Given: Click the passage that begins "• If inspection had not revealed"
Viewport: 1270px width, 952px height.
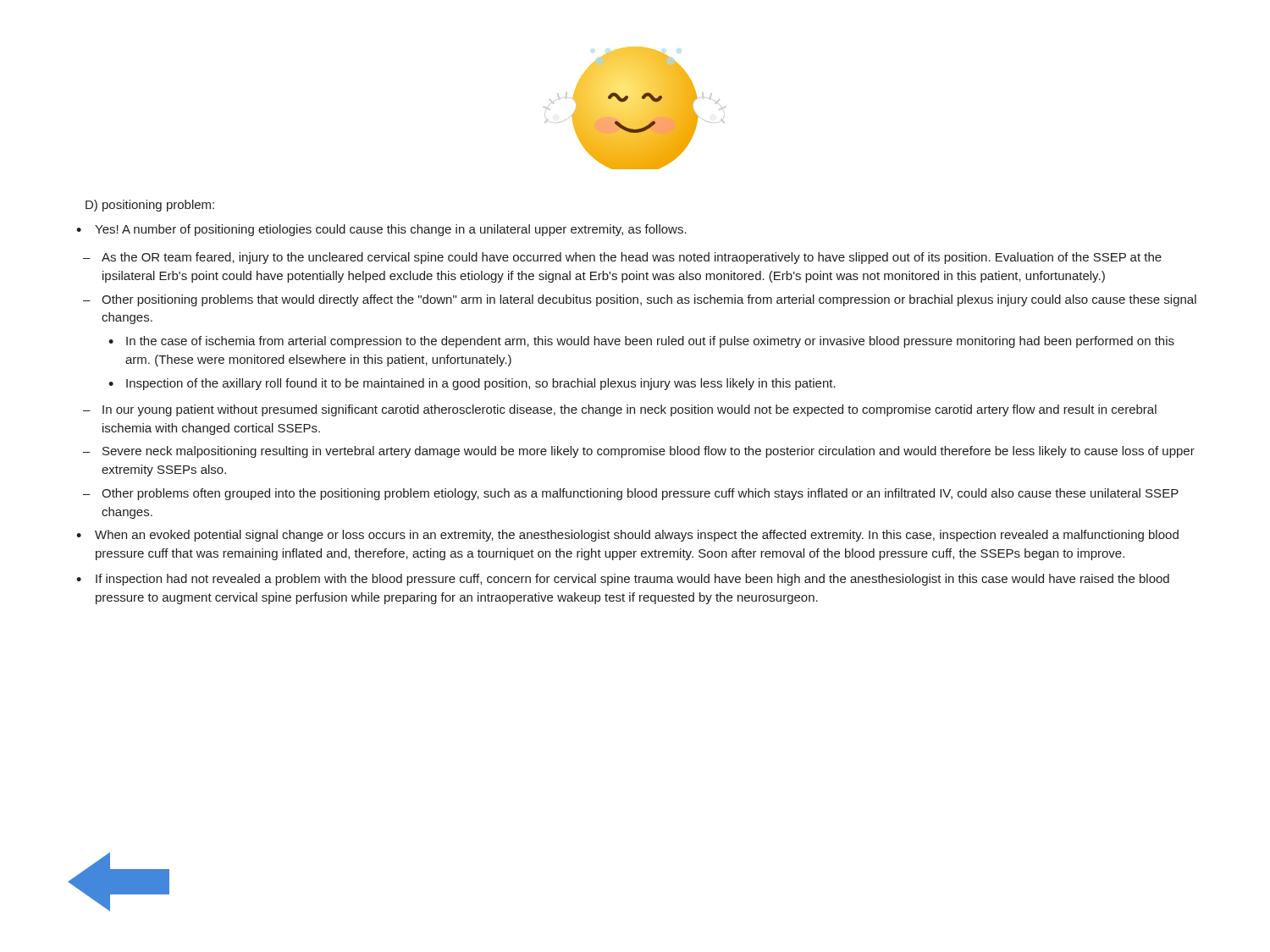Looking at the screenshot, I should [639, 588].
